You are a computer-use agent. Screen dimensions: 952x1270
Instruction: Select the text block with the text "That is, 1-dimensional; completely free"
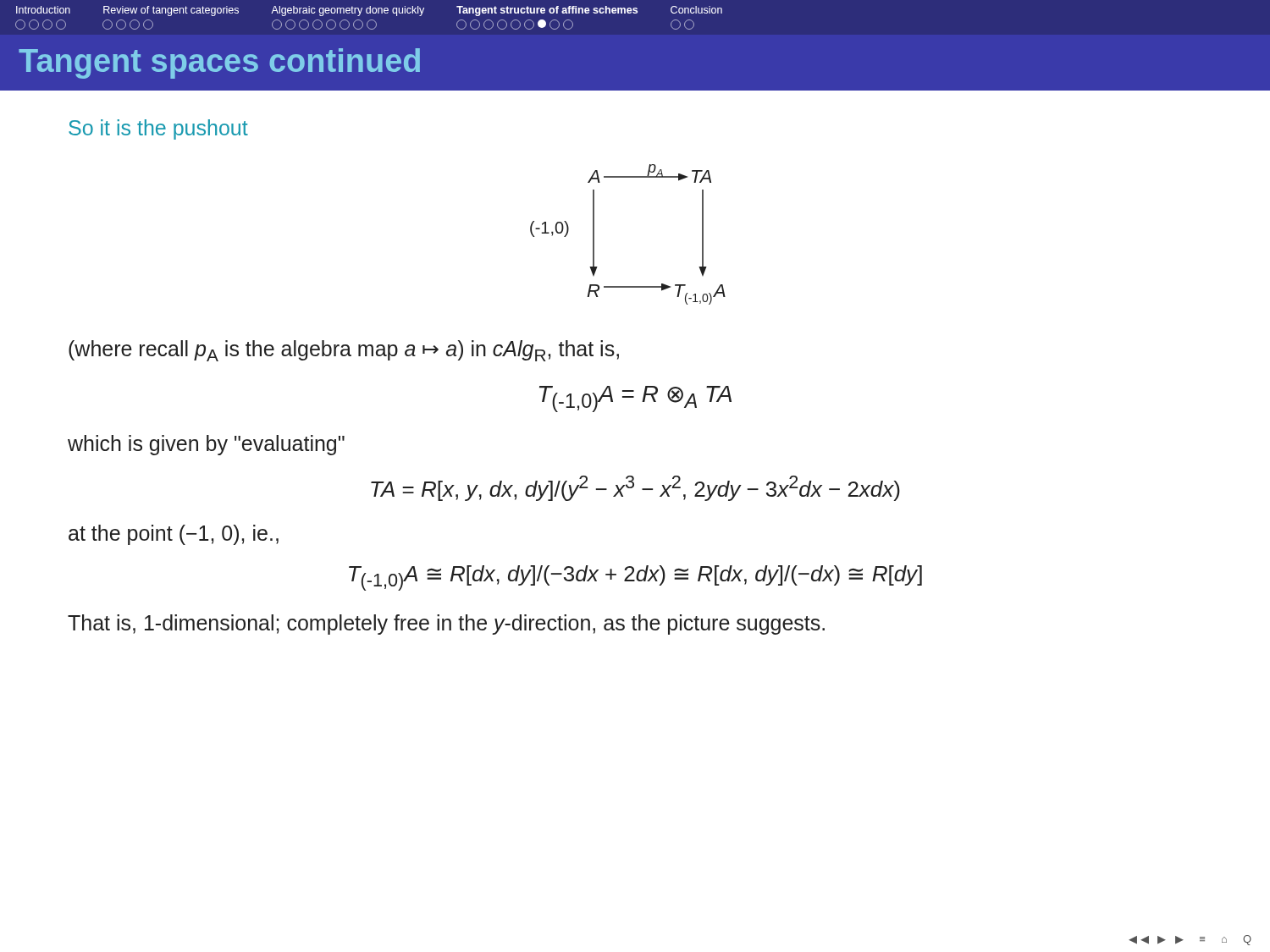pos(447,623)
